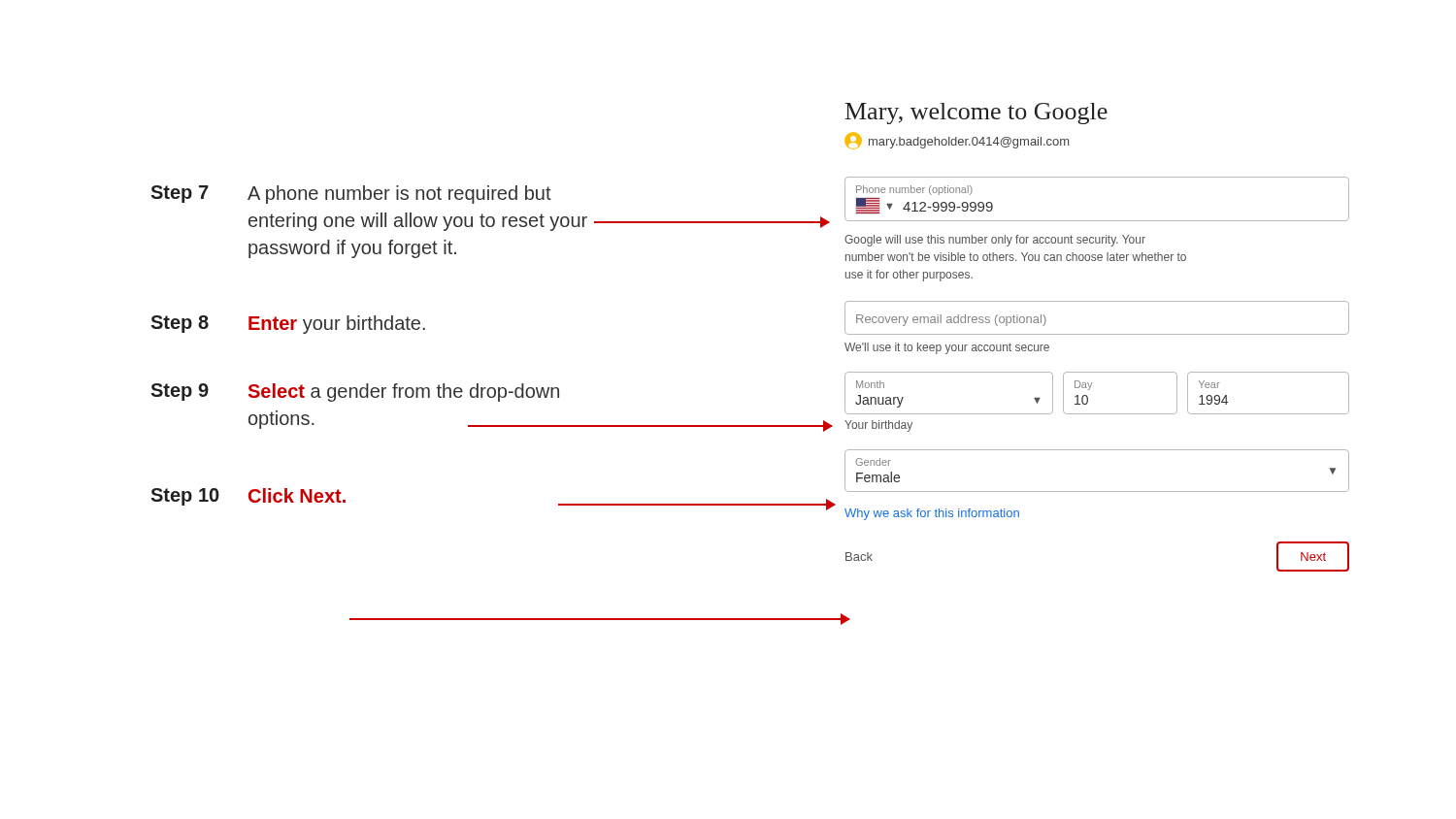Navigate to the text starting "Step 9 Select a"
The height and width of the screenshot is (819, 1456).
[x=355, y=405]
